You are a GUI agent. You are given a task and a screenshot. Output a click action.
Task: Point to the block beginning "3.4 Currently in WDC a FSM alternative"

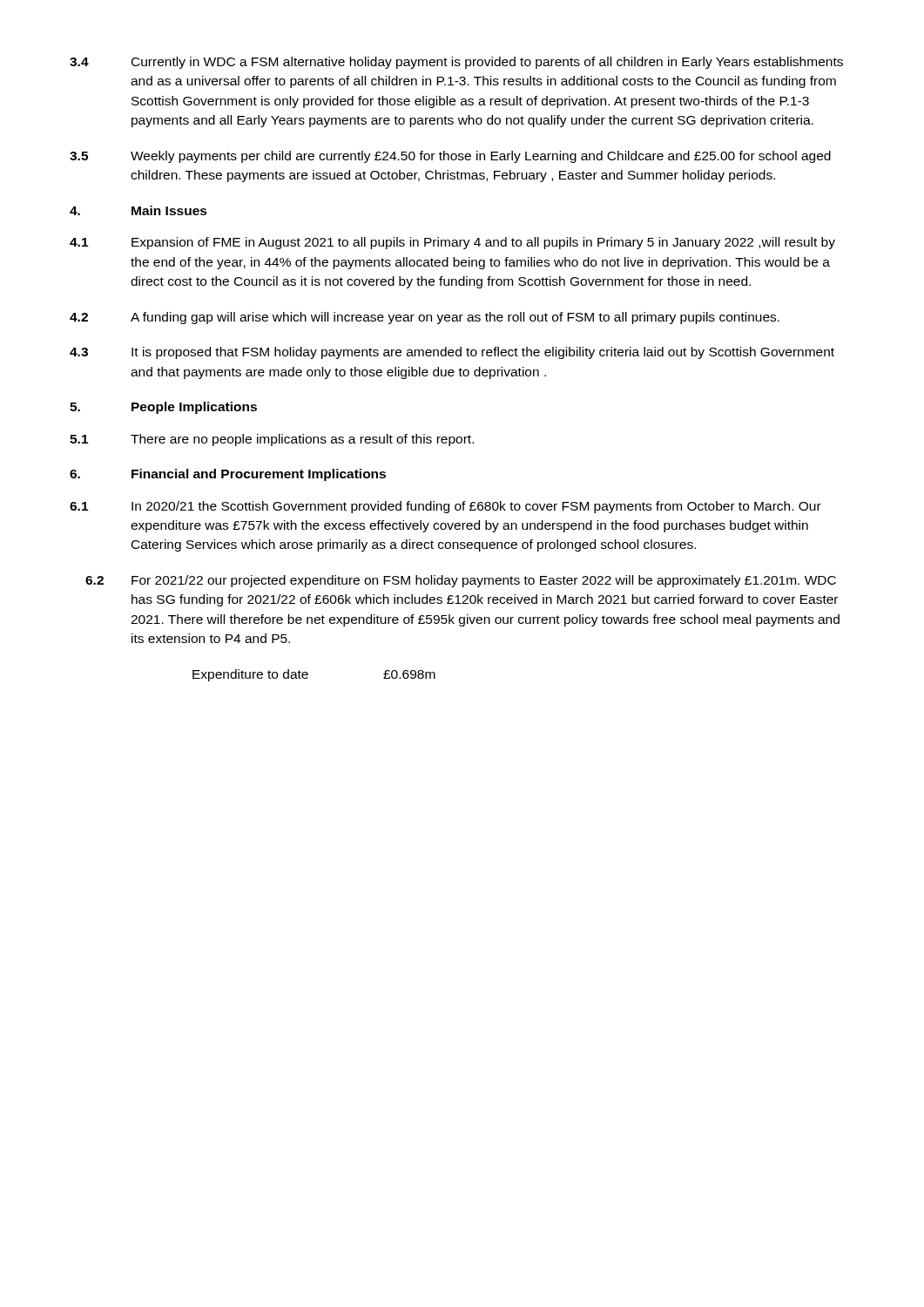tap(462, 91)
